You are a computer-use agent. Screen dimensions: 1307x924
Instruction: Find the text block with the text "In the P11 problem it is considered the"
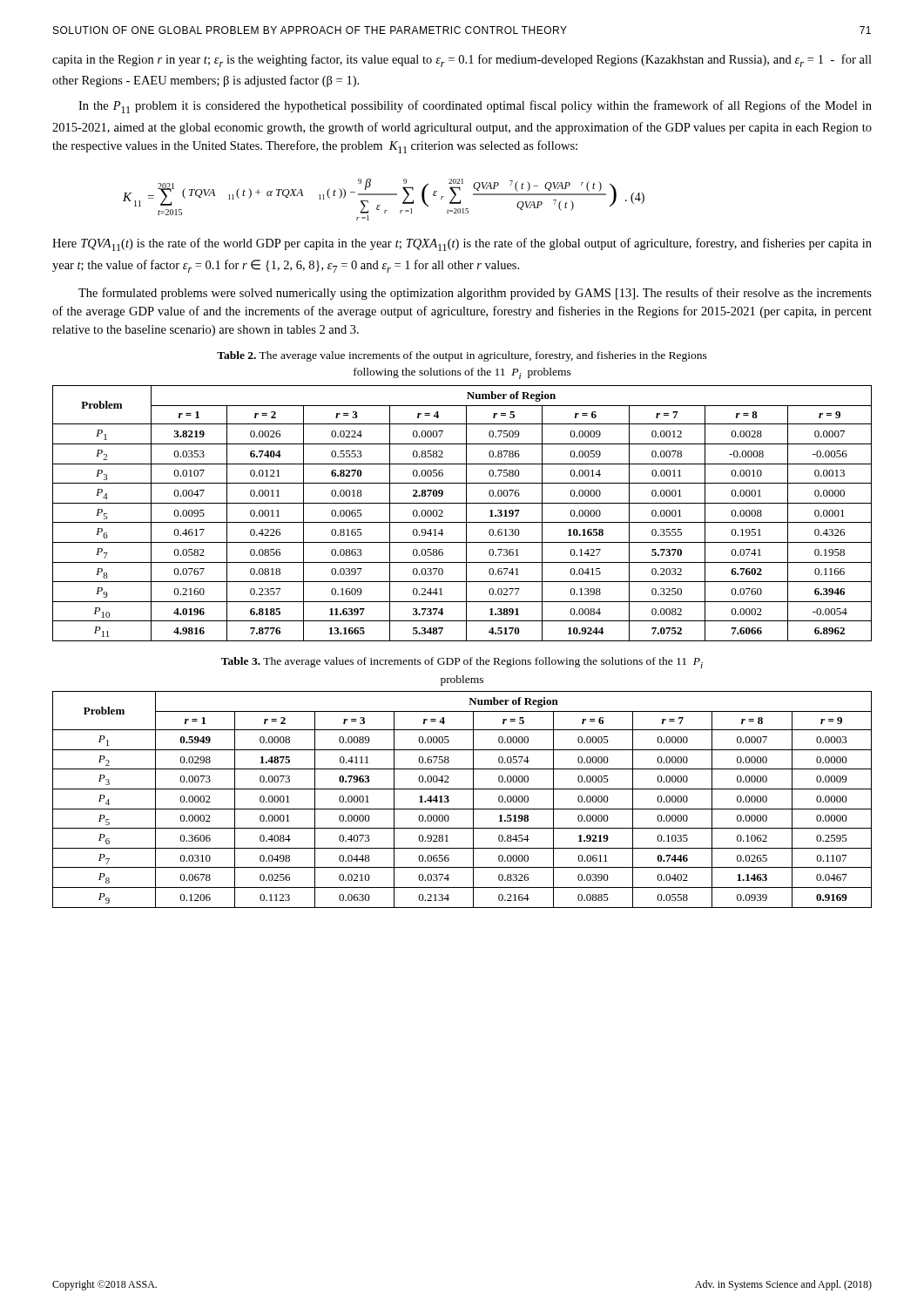click(462, 127)
